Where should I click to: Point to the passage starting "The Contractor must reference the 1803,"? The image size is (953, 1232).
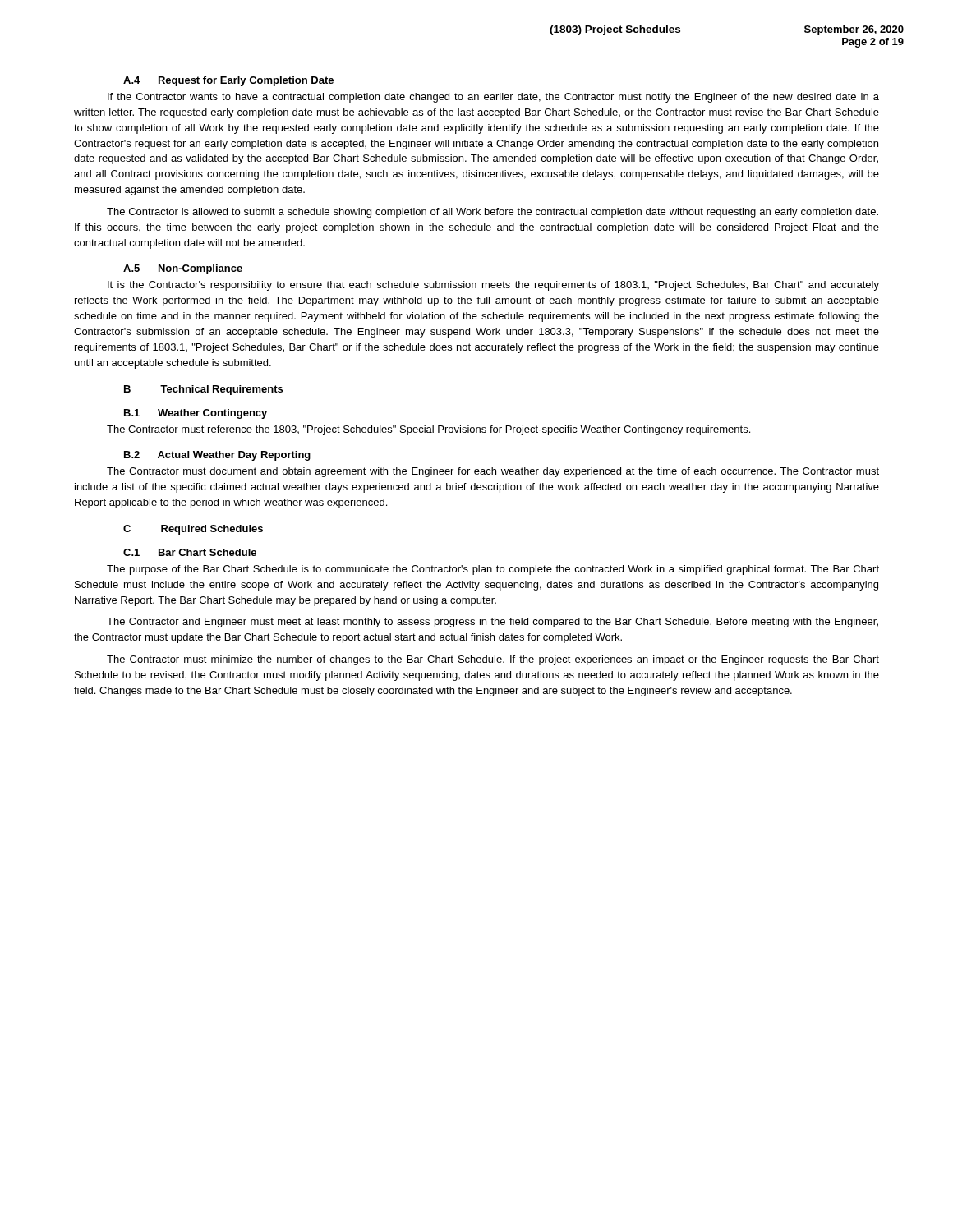429,429
